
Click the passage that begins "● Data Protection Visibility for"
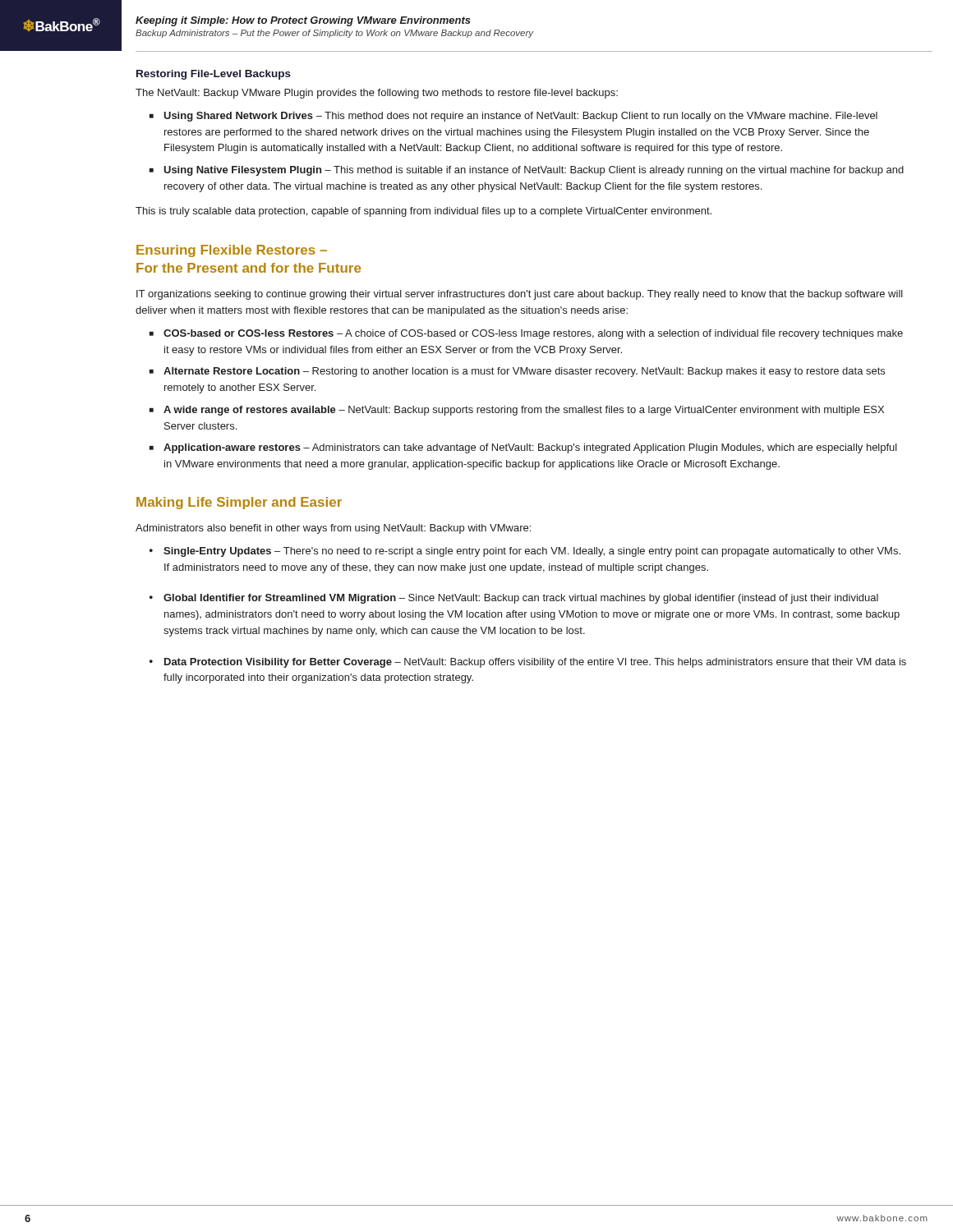click(x=528, y=669)
